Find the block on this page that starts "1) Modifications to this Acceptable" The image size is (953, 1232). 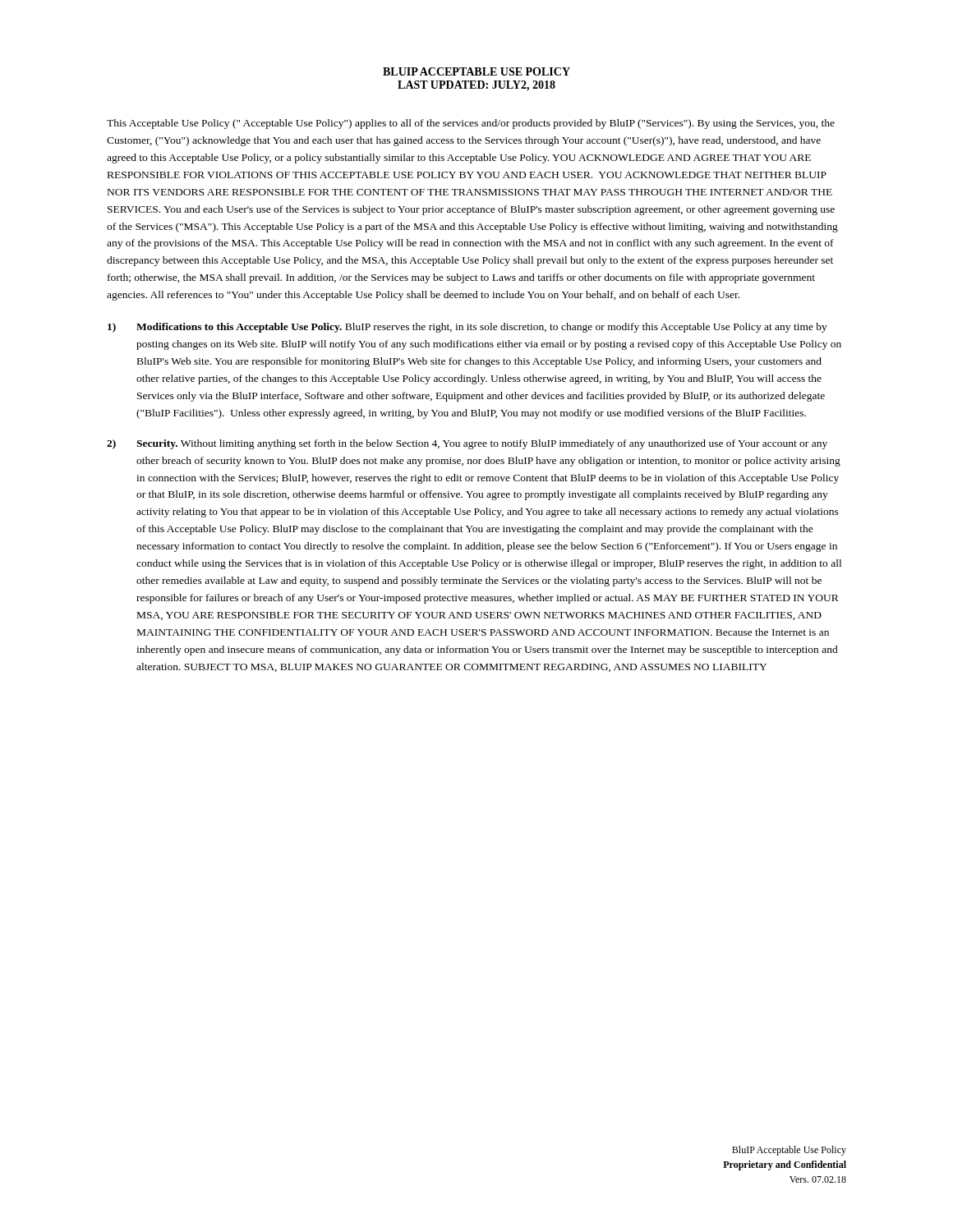476,370
